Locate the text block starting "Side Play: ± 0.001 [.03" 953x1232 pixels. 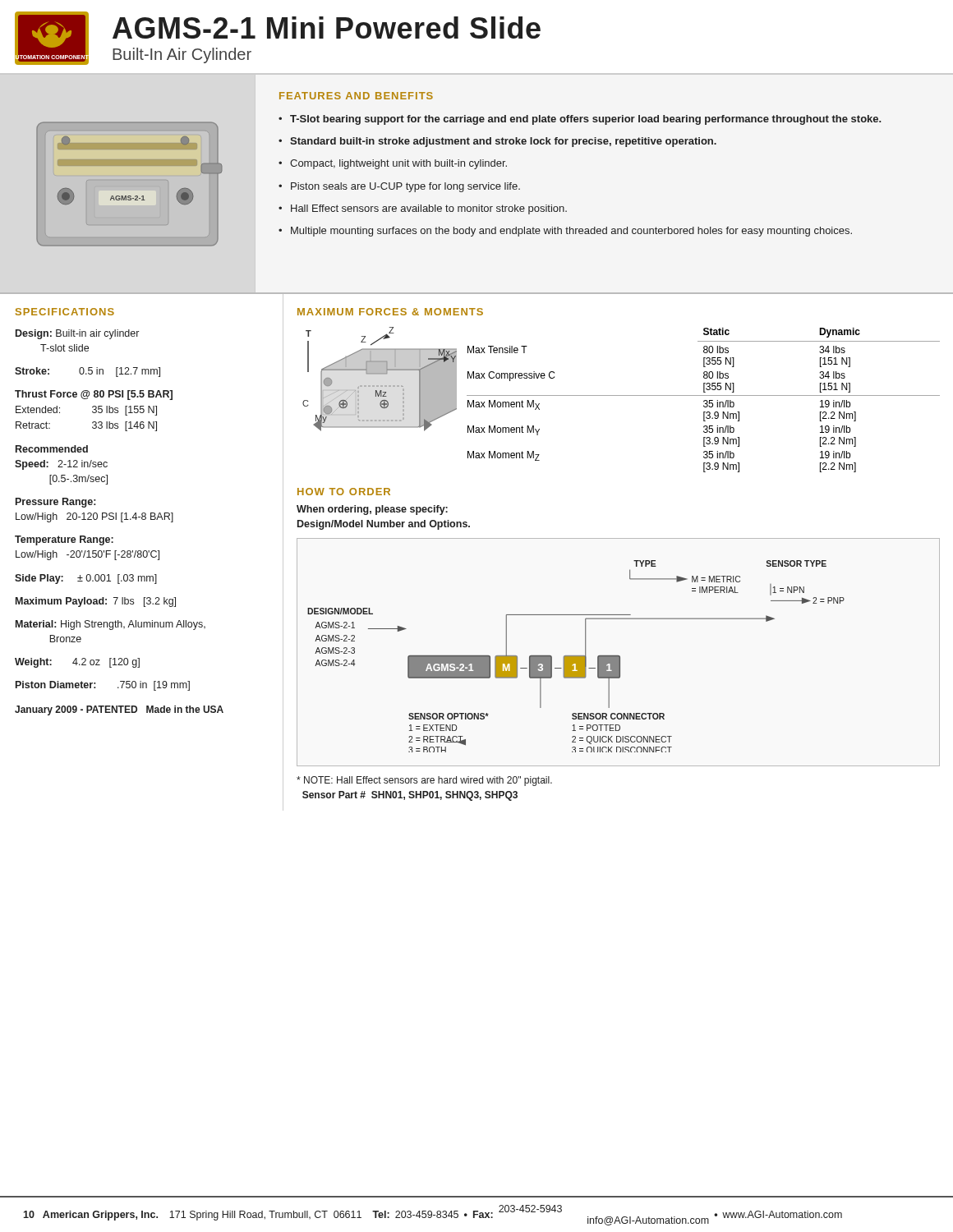(x=86, y=578)
